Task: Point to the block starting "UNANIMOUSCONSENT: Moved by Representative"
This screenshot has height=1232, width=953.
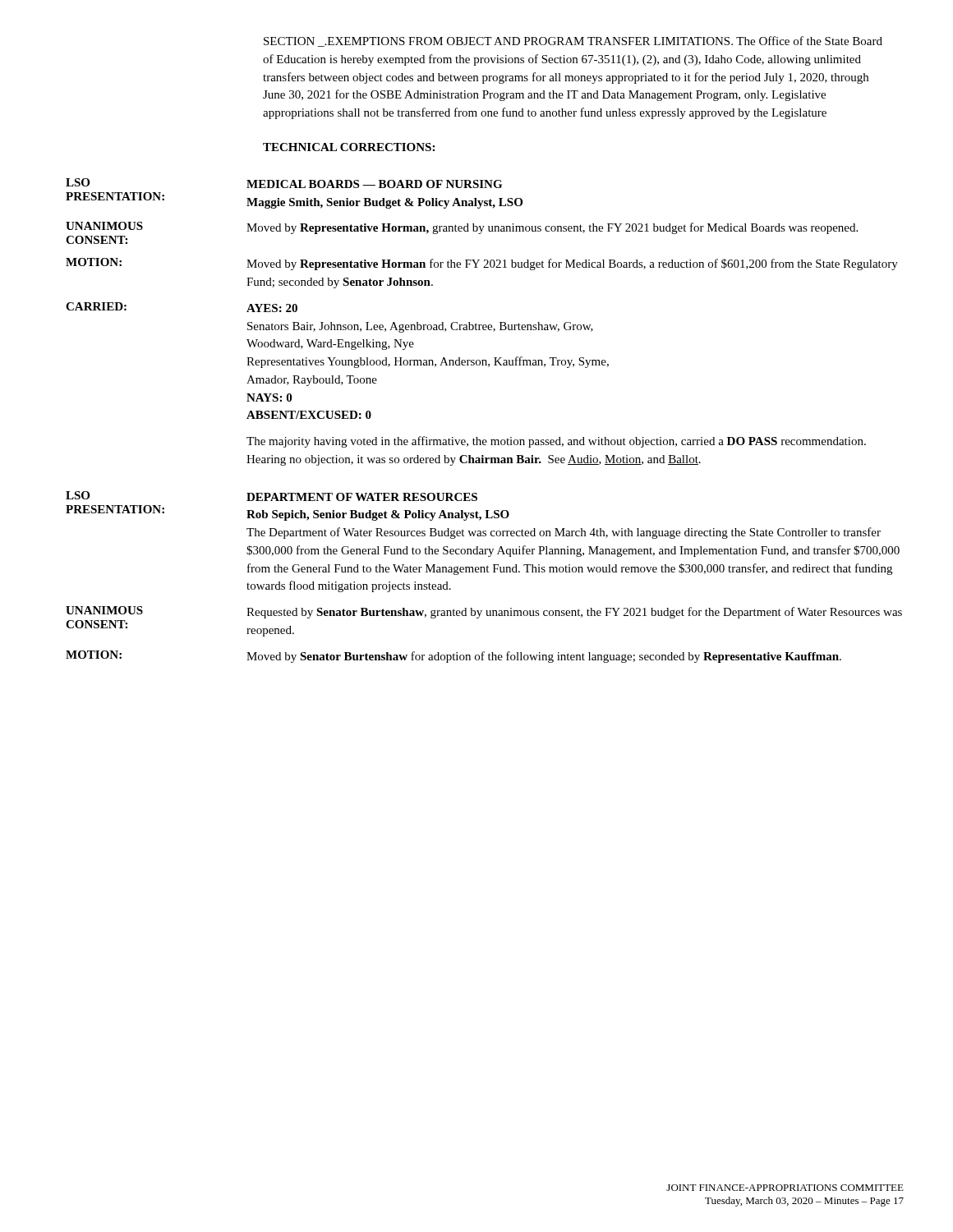Action: pyautogui.click(x=485, y=233)
